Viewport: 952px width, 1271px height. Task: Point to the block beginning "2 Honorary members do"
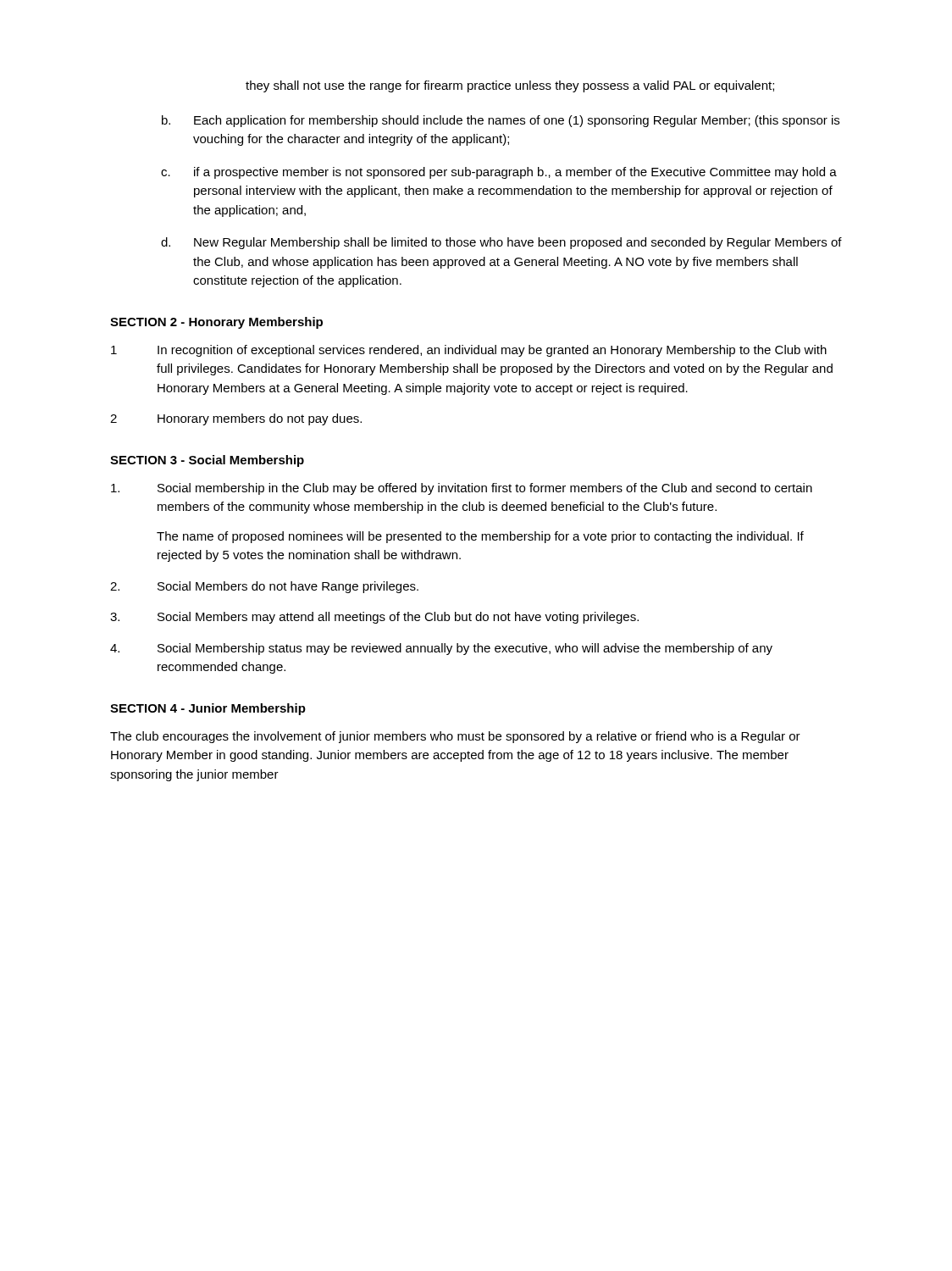236,419
